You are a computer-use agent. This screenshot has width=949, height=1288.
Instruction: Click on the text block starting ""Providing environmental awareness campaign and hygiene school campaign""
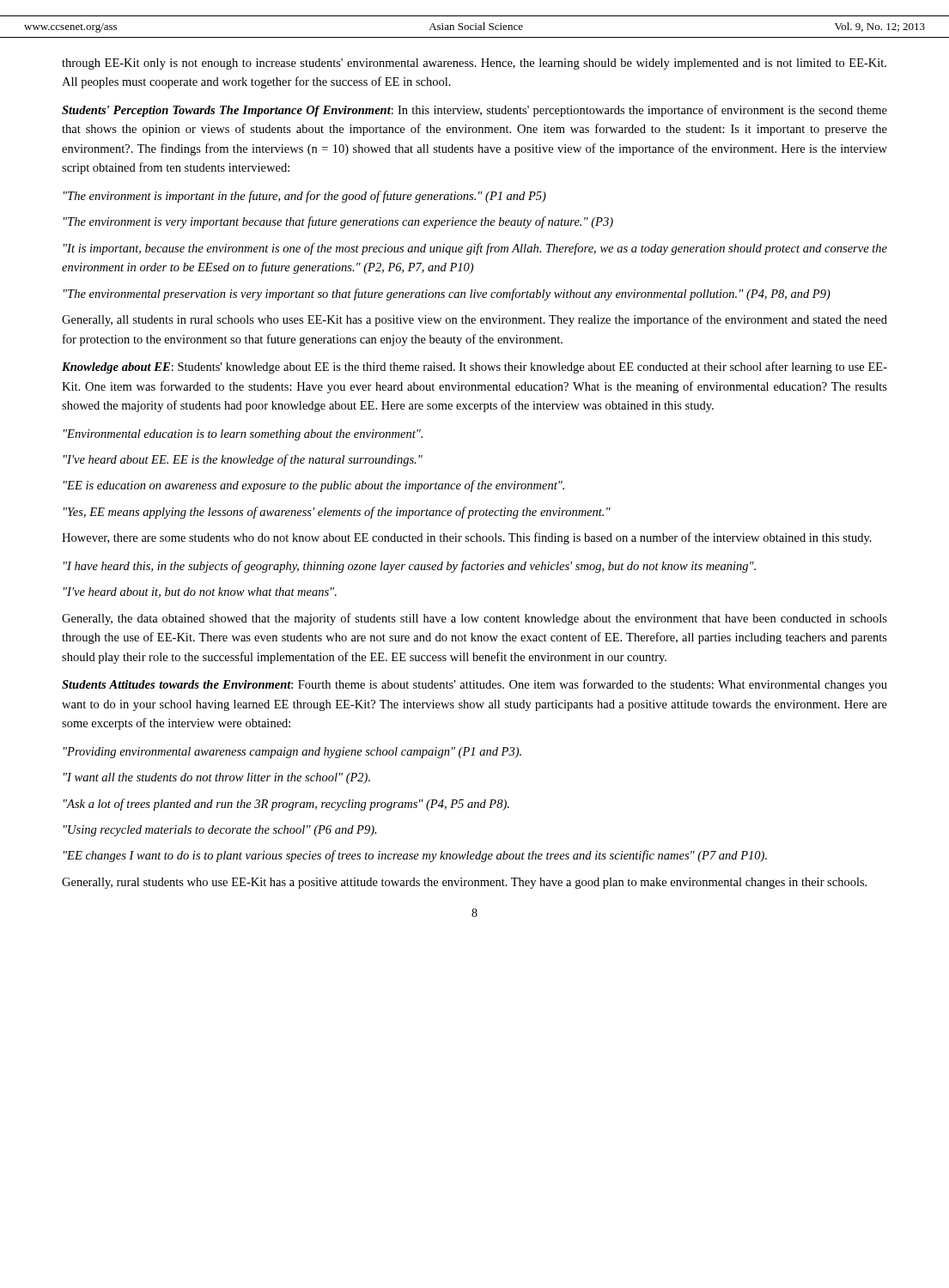(474, 751)
